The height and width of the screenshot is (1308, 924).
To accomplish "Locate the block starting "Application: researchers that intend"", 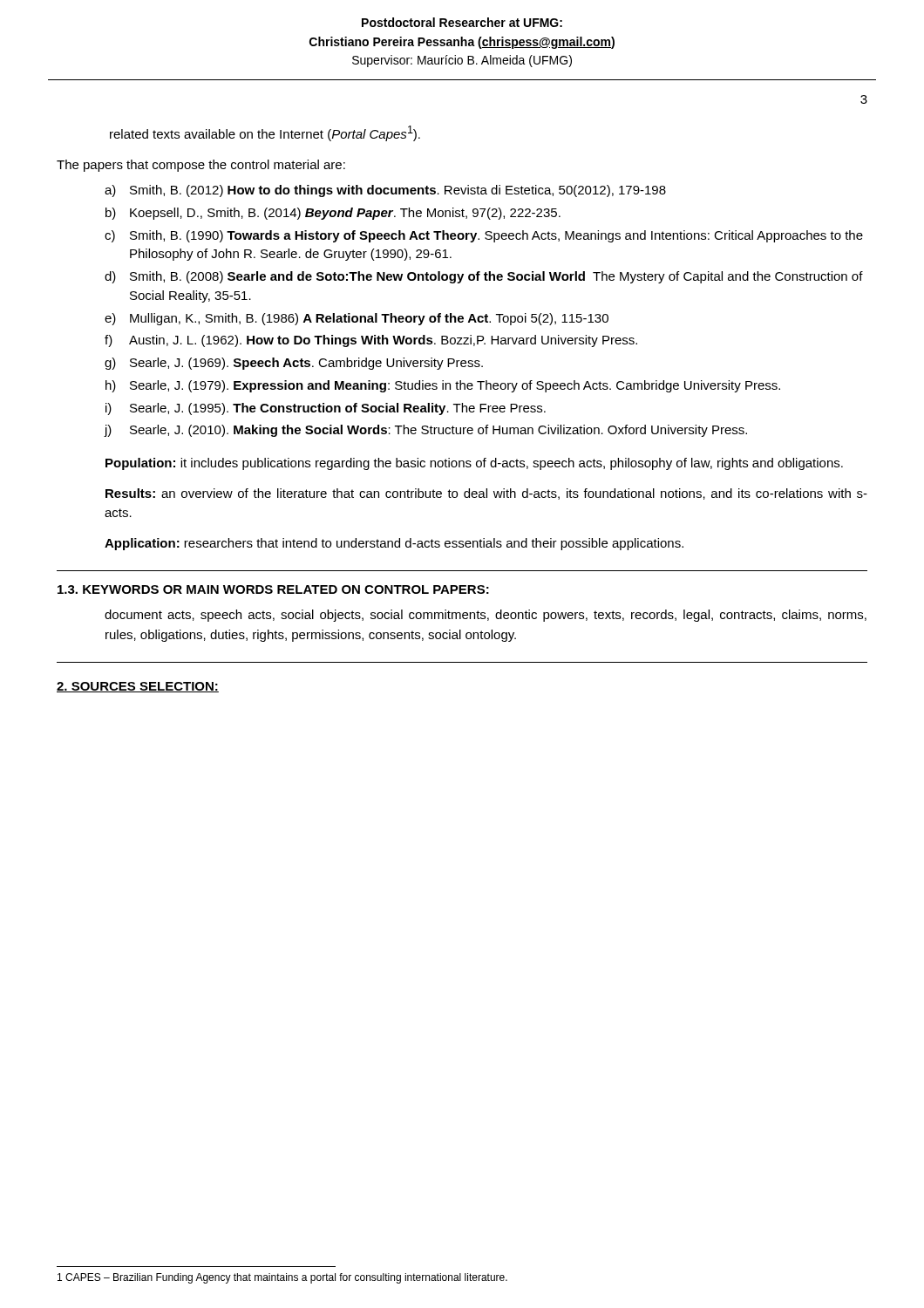I will click(x=395, y=542).
